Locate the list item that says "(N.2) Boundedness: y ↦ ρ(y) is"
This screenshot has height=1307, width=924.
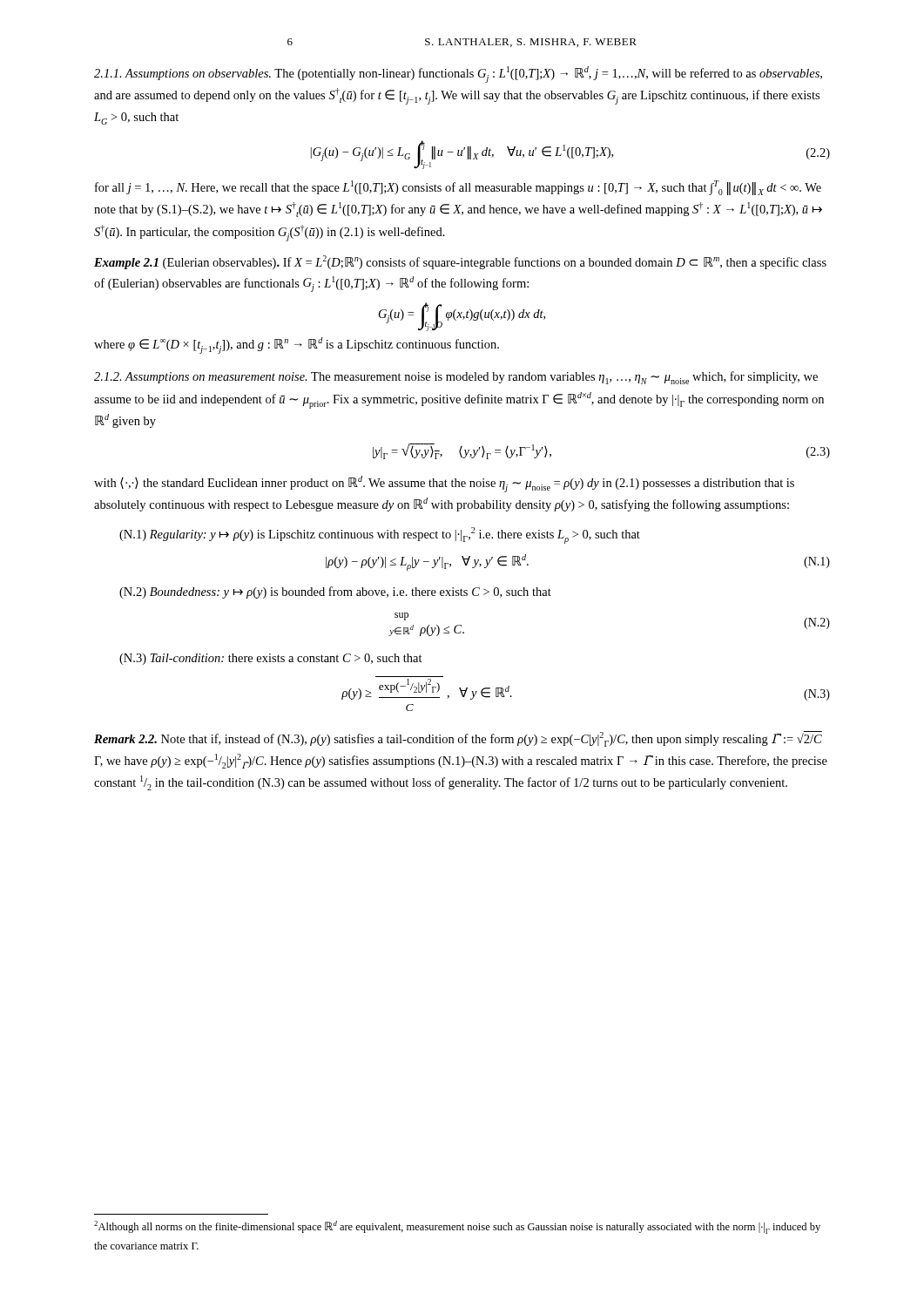475,591
